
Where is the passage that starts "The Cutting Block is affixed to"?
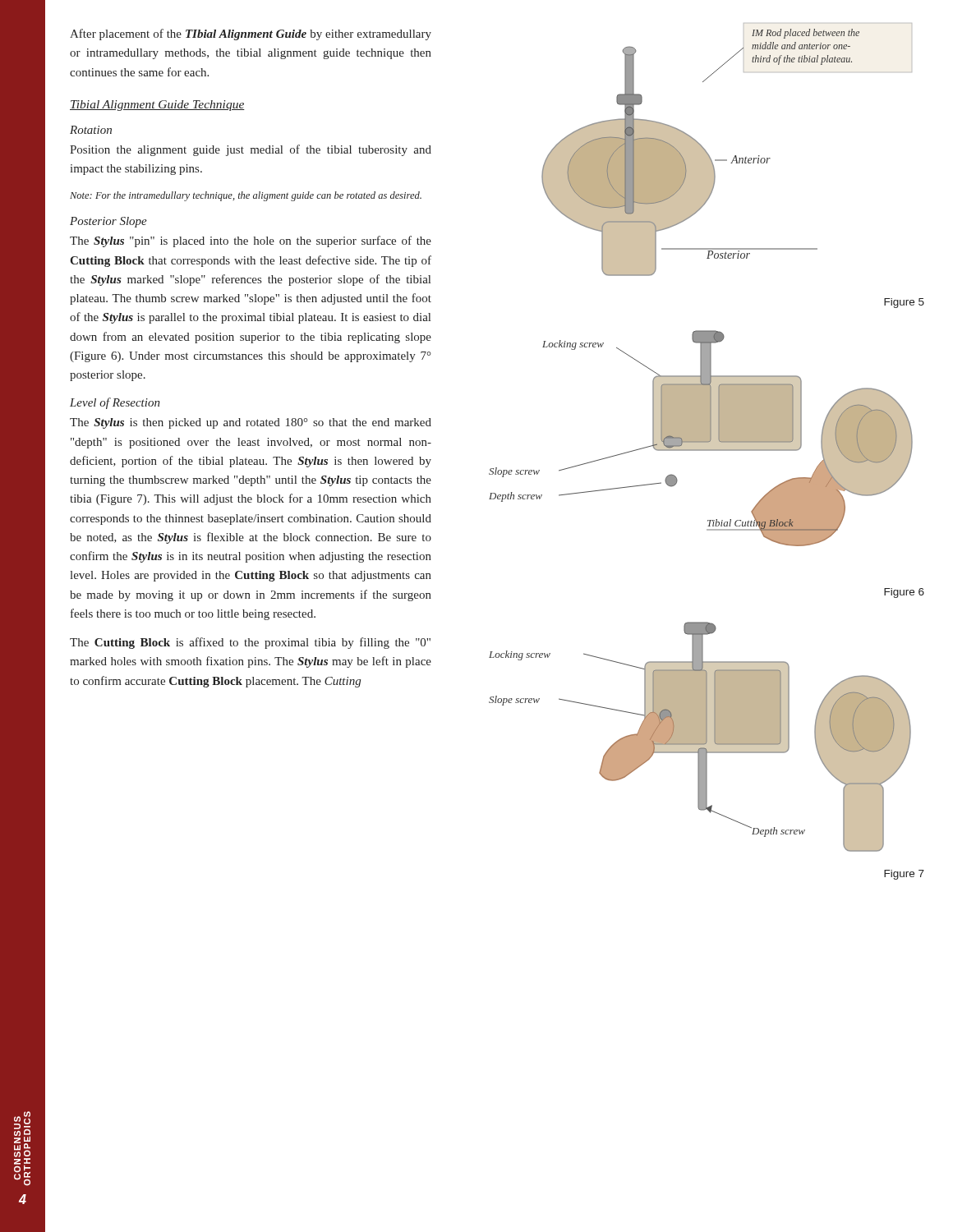pyautogui.click(x=251, y=662)
